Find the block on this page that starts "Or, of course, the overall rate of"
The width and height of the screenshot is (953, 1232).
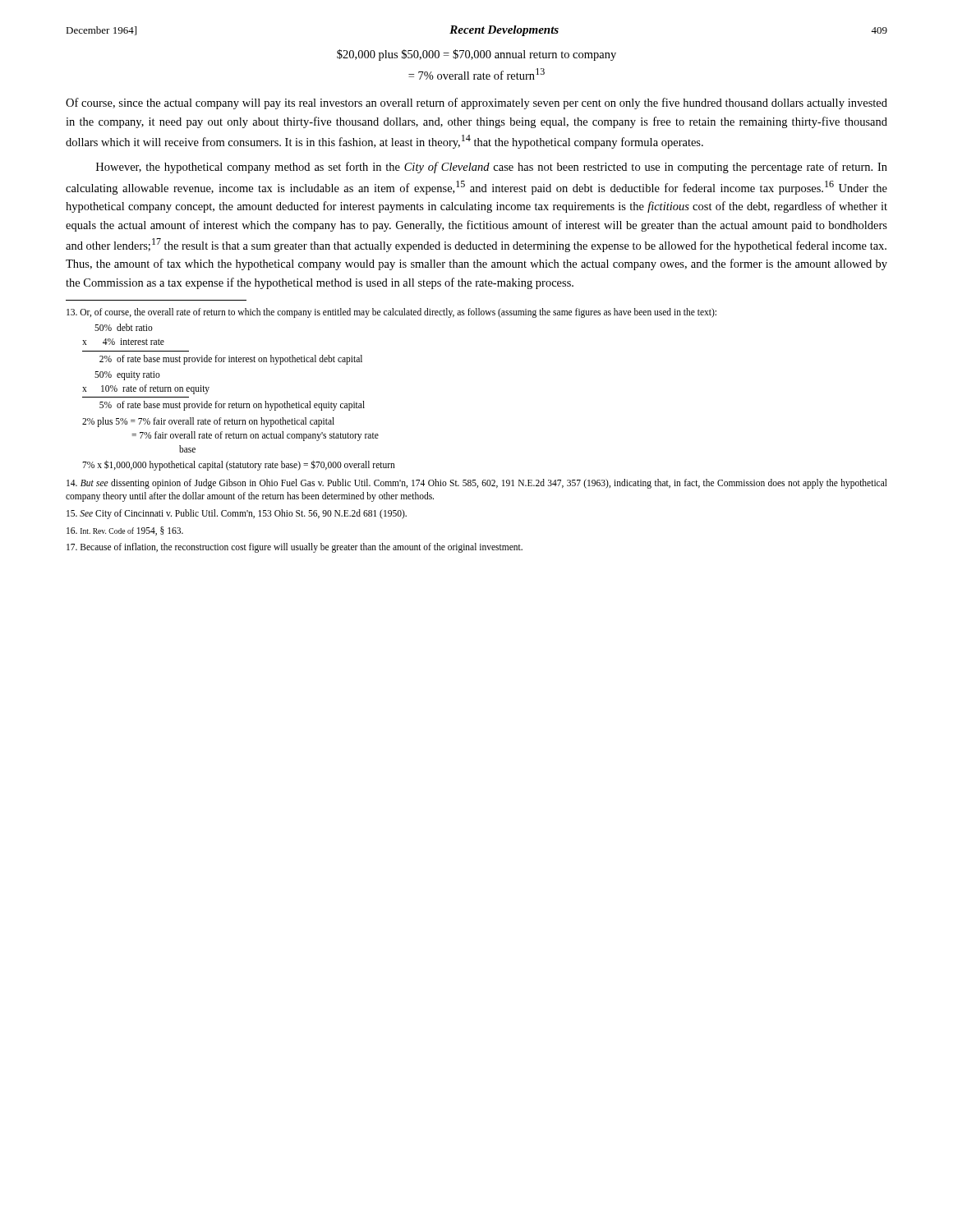click(391, 313)
